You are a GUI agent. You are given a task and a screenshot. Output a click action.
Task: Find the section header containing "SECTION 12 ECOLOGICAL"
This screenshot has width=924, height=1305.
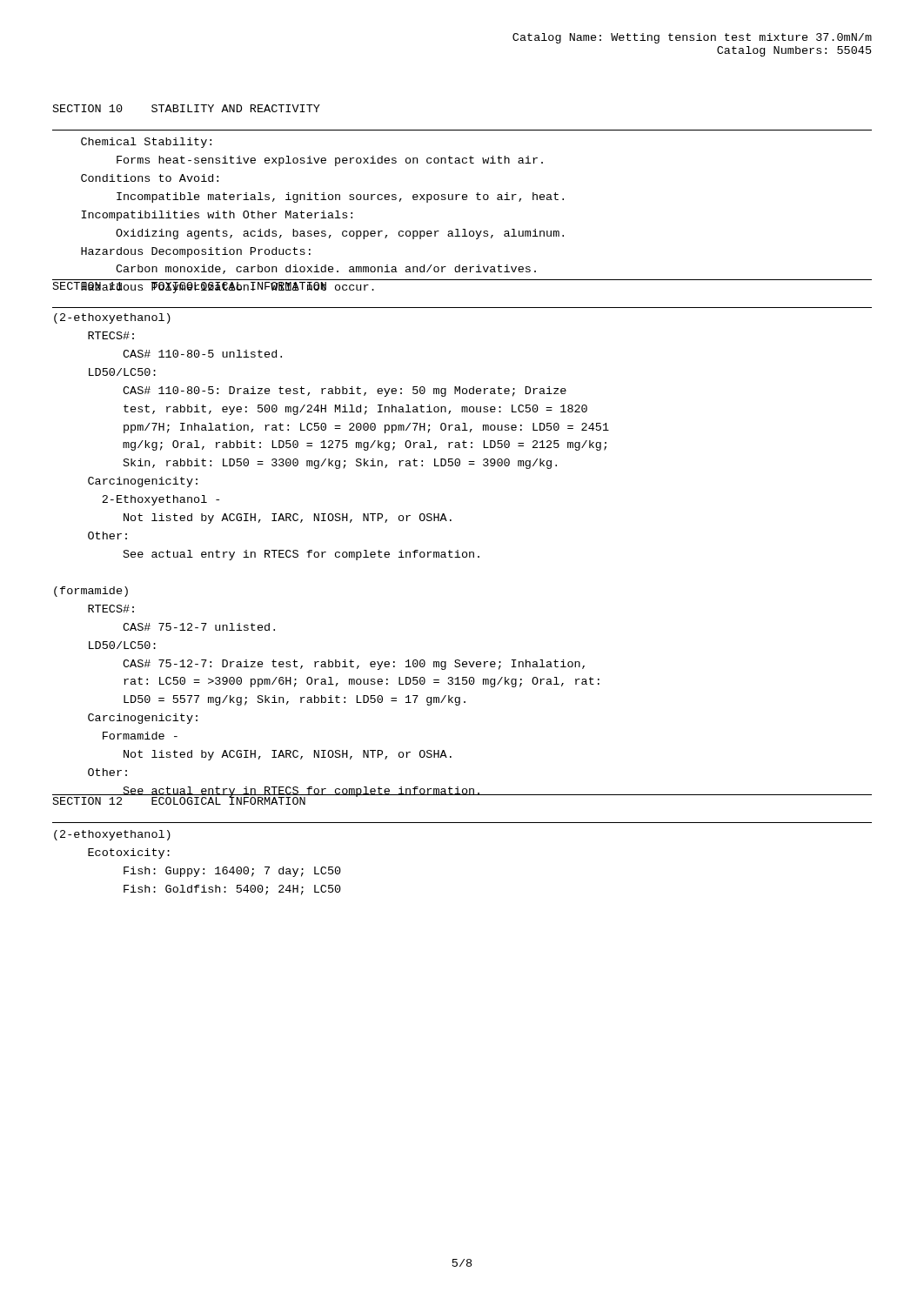tap(179, 802)
